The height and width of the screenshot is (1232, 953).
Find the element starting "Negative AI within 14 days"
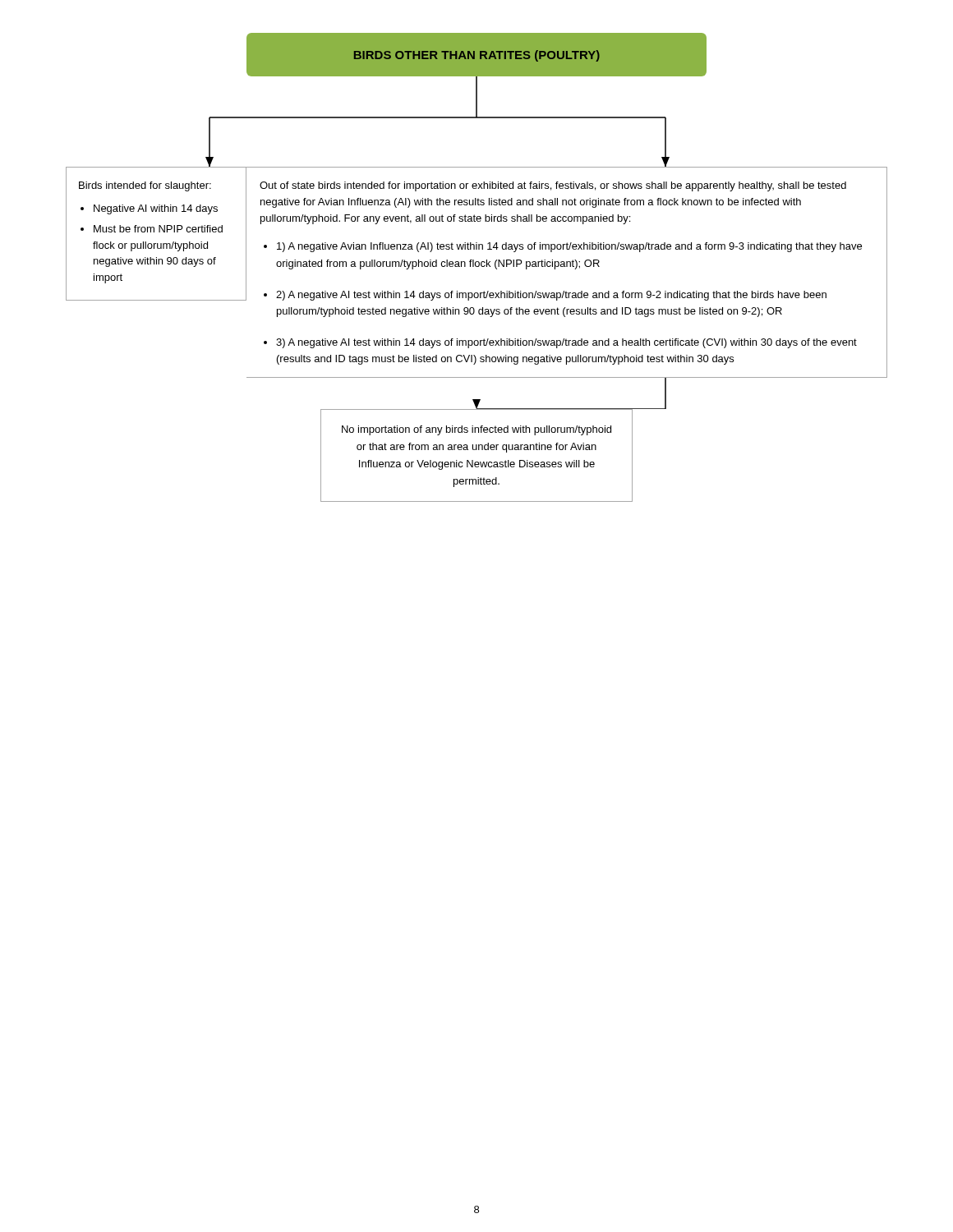point(155,208)
